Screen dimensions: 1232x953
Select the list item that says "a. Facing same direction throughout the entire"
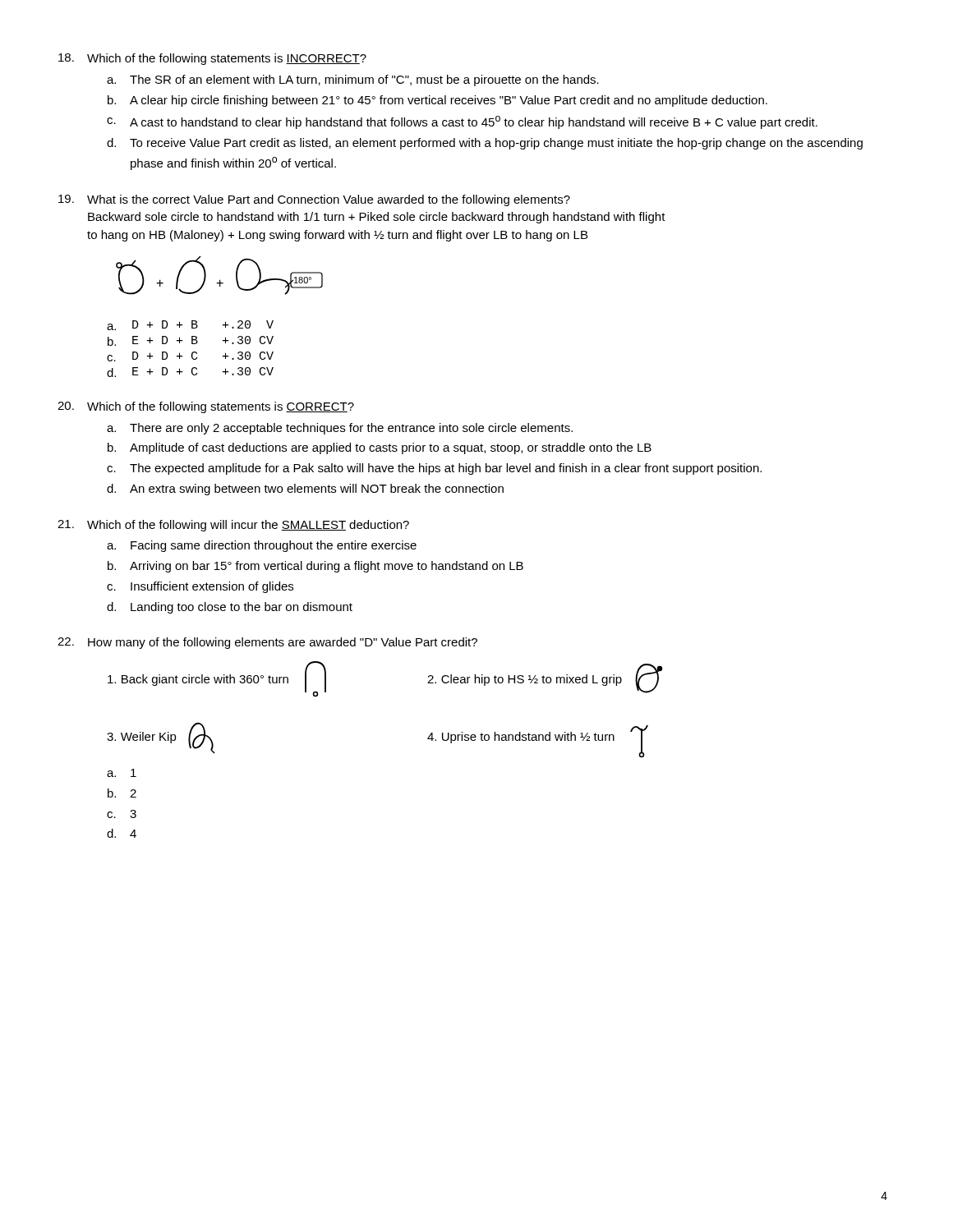click(262, 546)
